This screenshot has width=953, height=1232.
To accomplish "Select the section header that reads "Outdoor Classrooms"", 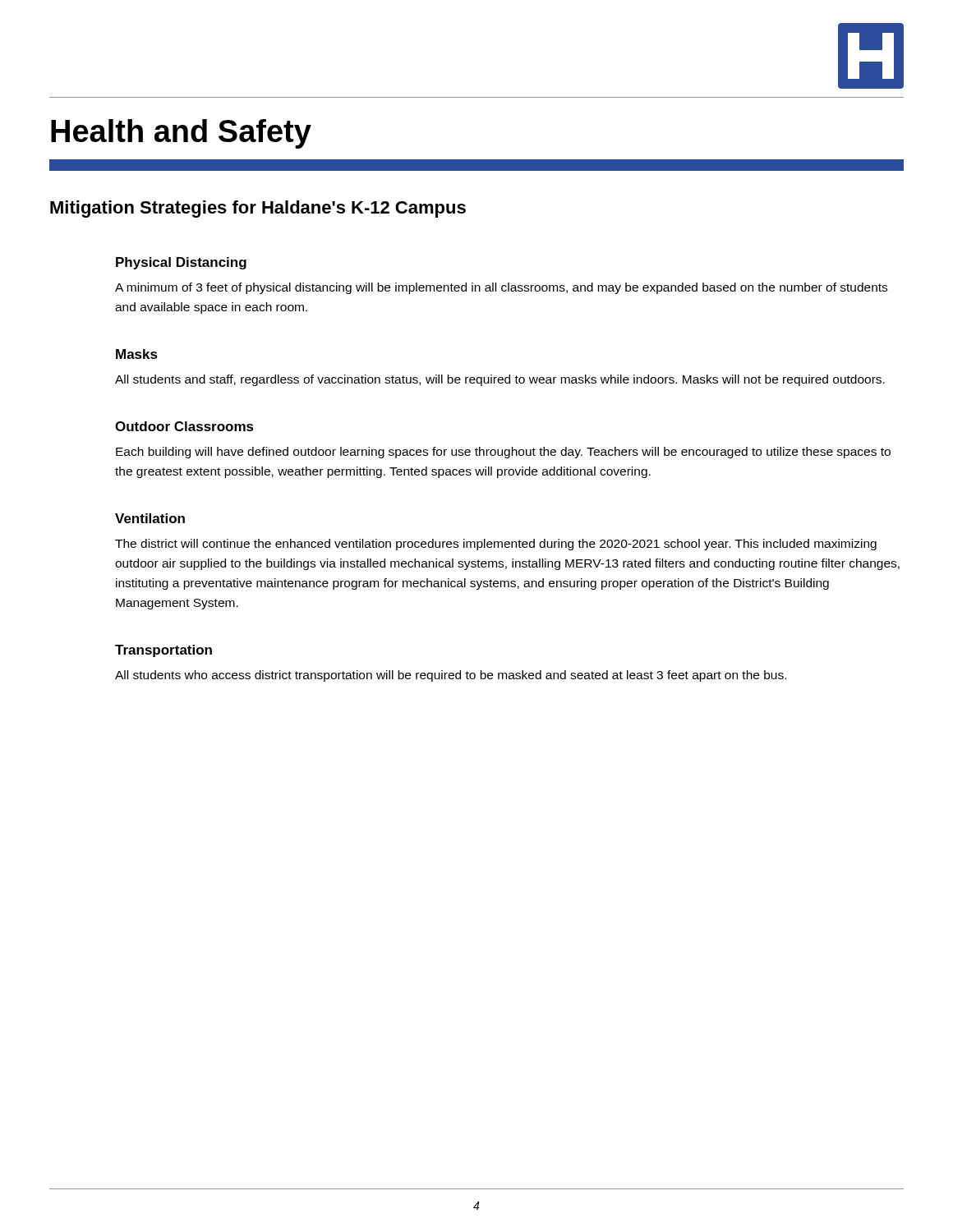I will pos(184,426).
